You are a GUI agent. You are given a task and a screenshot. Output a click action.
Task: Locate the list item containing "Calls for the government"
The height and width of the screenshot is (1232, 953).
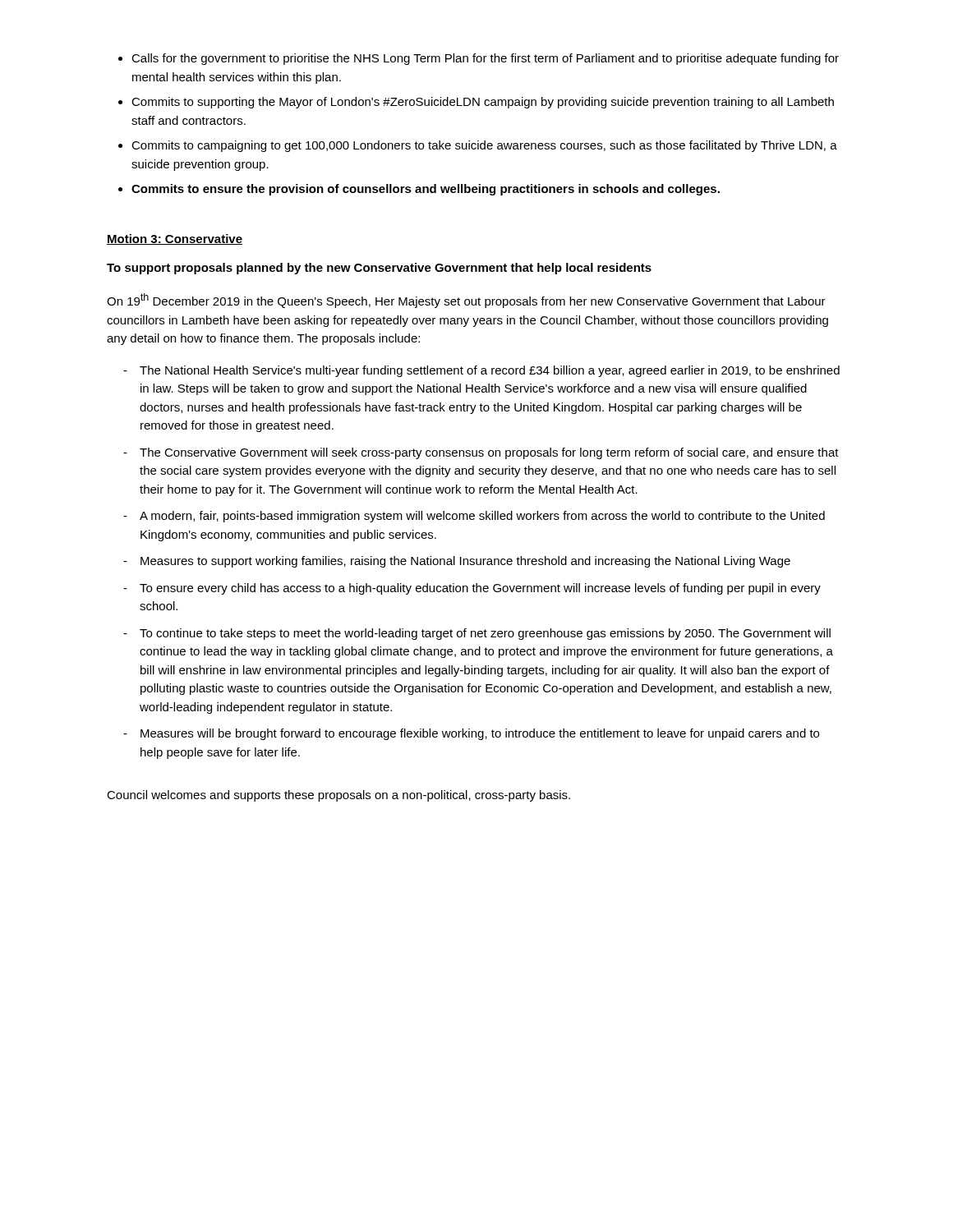(x=479, y=59)
